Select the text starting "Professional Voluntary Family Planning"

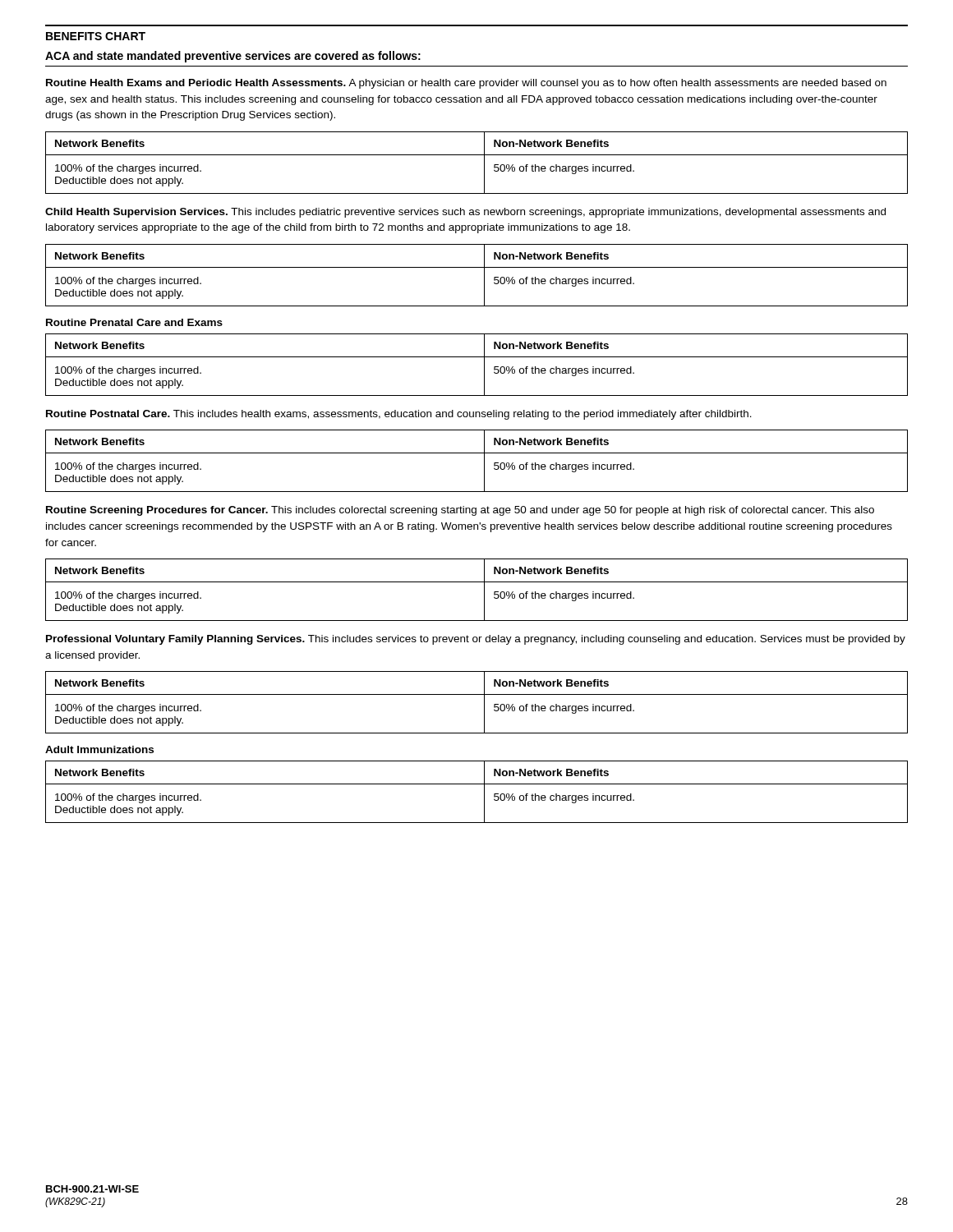pyautogui.click(x=475, y=647)
